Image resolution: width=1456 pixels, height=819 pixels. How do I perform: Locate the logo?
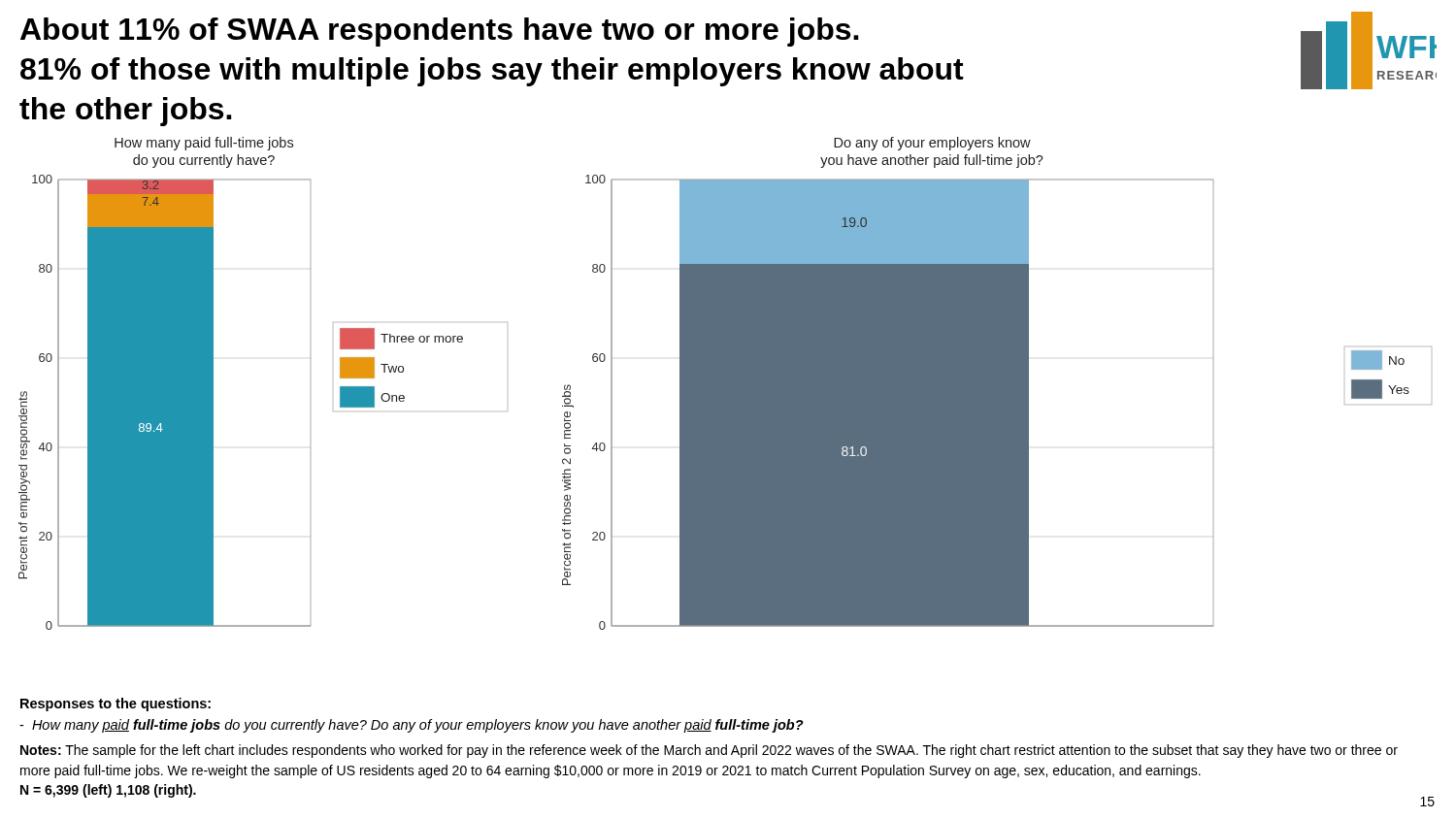click(1369, 55)
